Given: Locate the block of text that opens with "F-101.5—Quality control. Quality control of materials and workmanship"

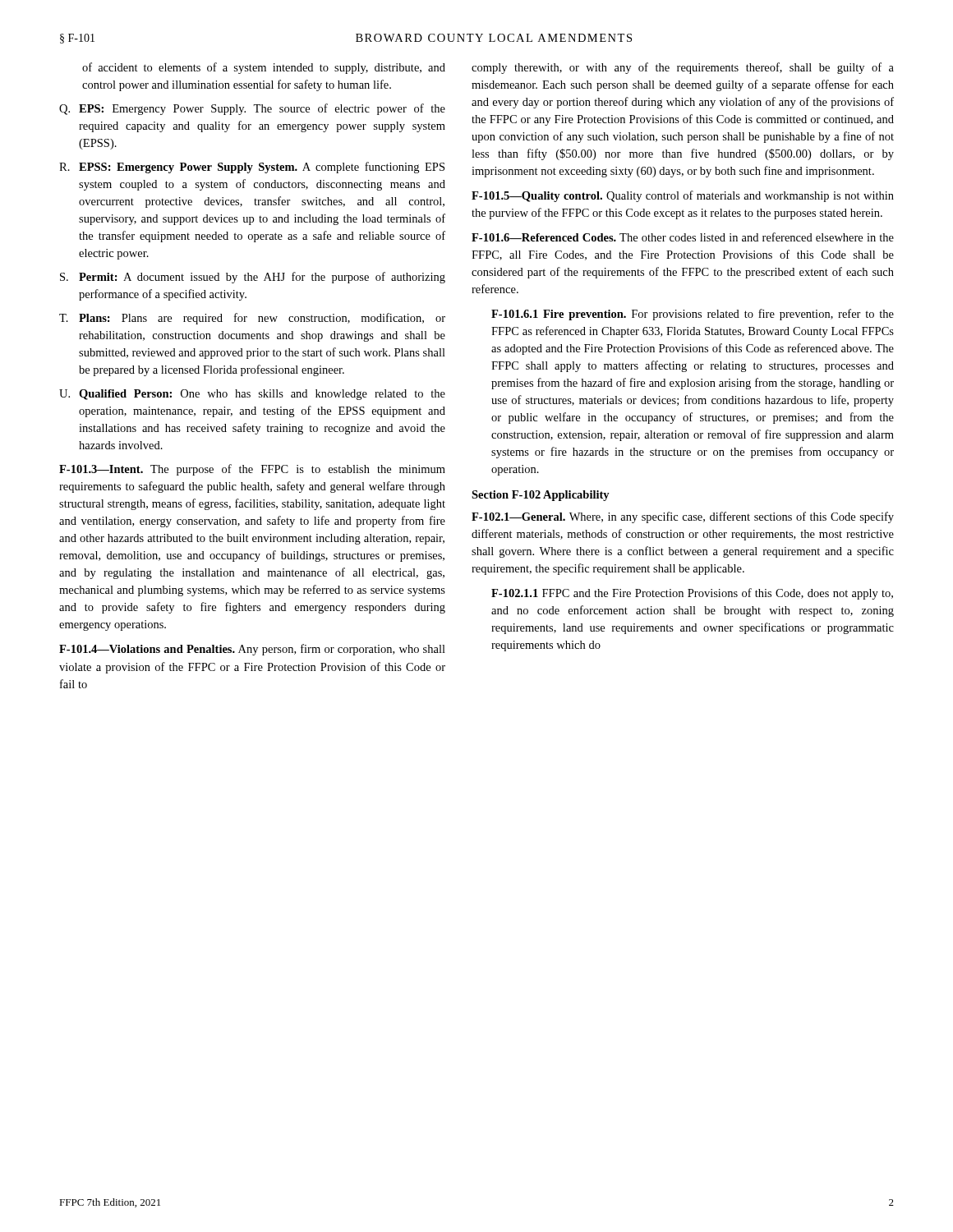Looking at the screenshot, I should tap(683, 205).
